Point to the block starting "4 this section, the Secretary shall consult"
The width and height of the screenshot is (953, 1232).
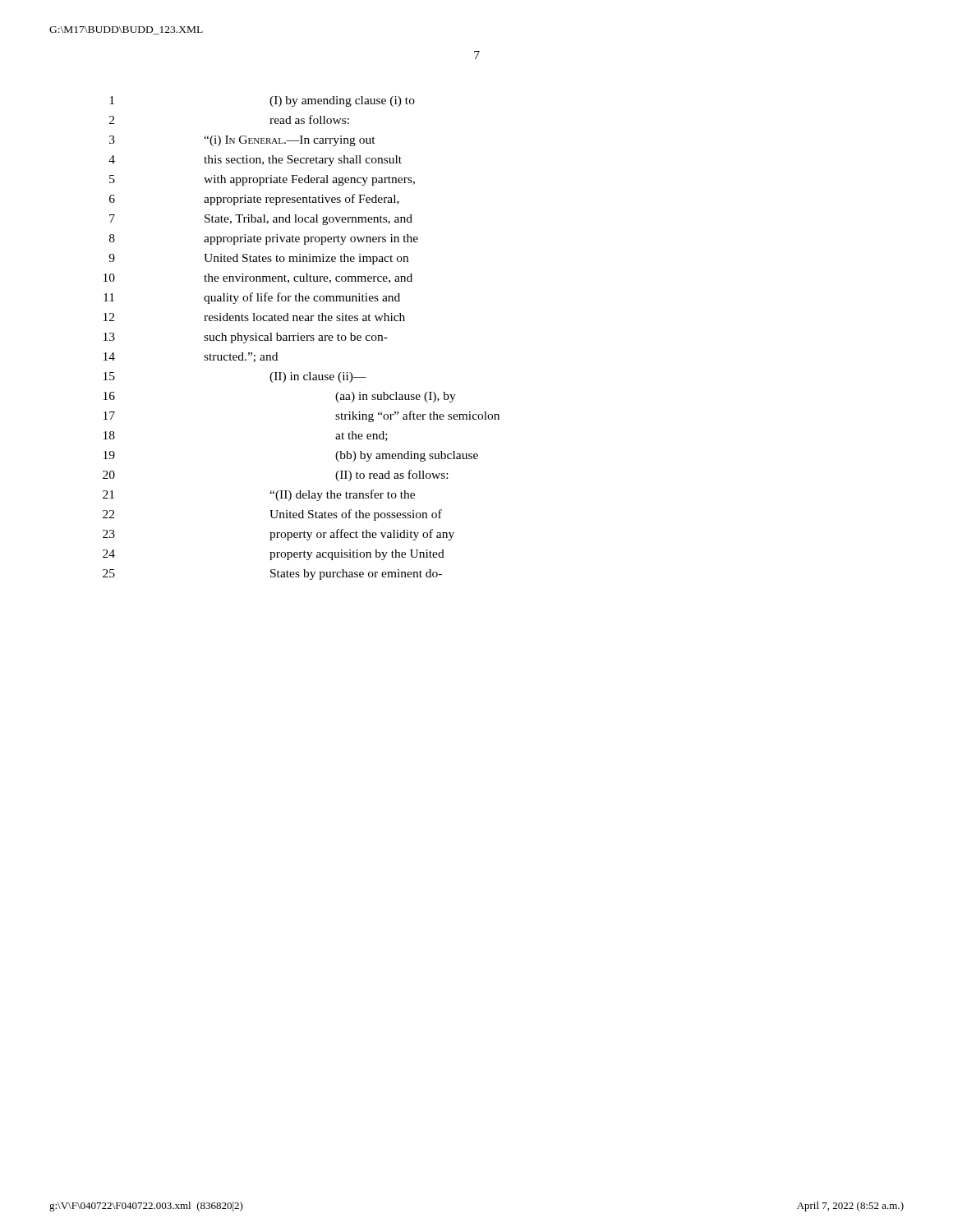tap(255, 161)
